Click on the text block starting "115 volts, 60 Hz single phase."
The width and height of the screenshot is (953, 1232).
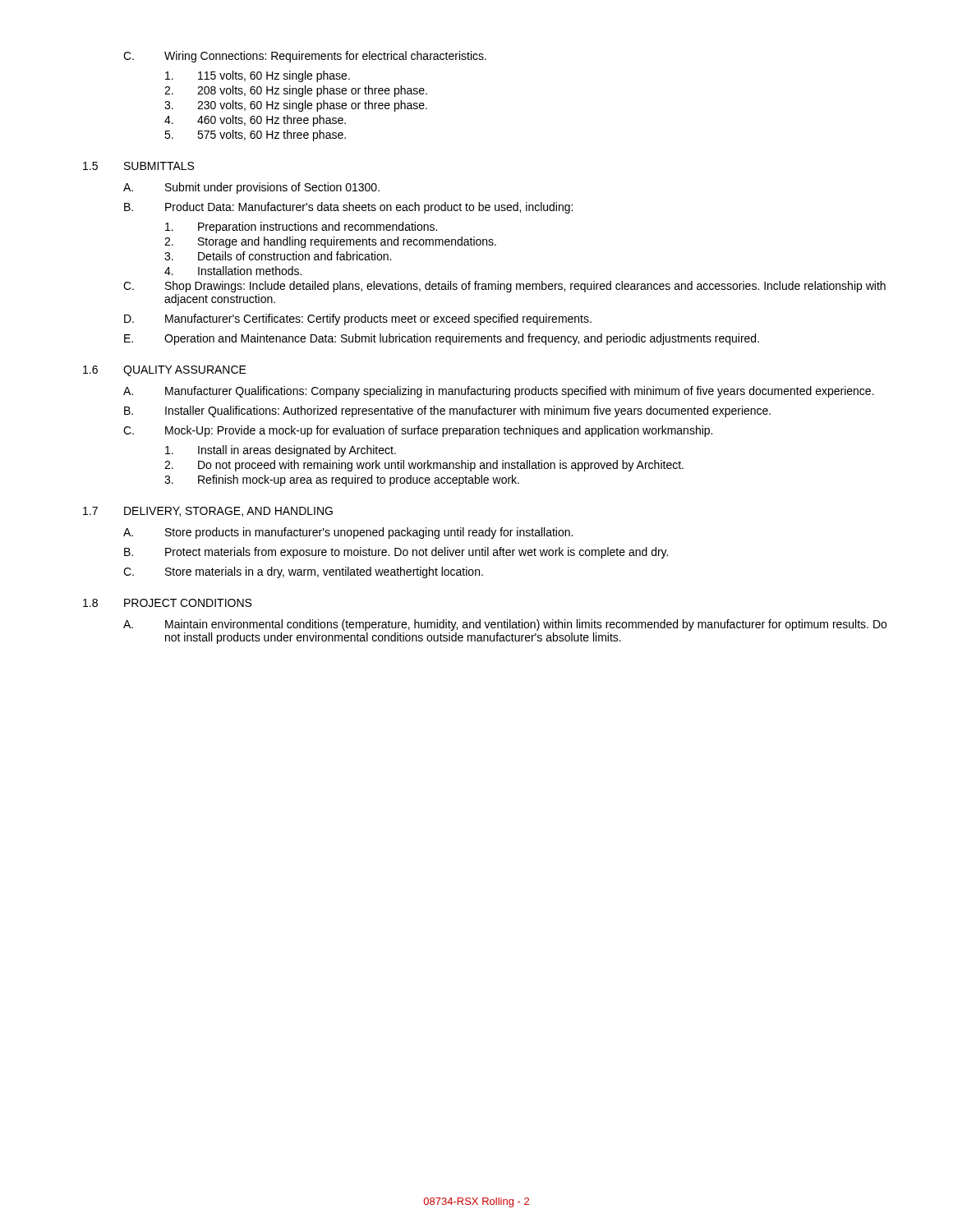pos(258,76)
